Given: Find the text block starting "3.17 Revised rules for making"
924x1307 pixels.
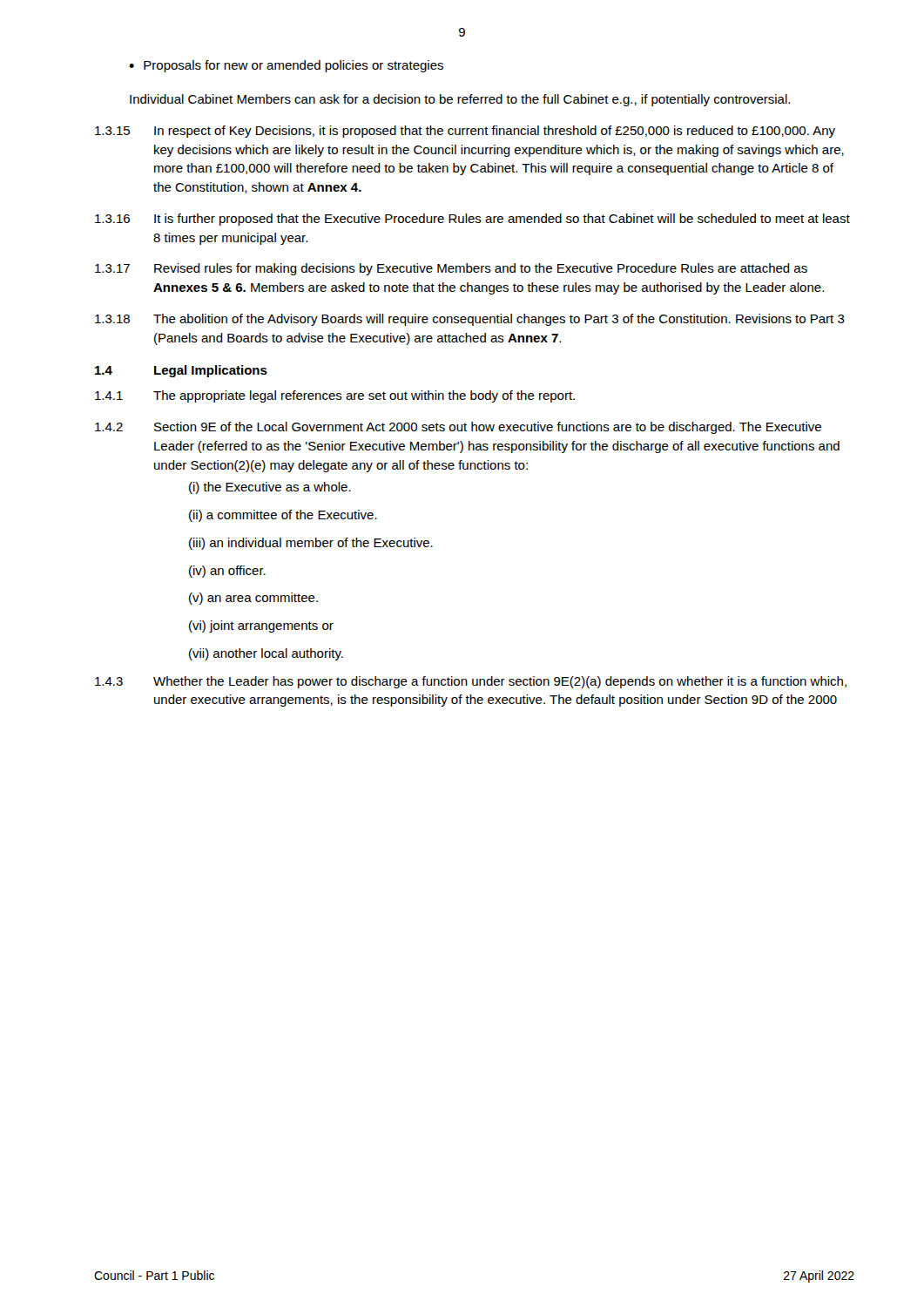Looking at the screenshot, I should point(474,278).
